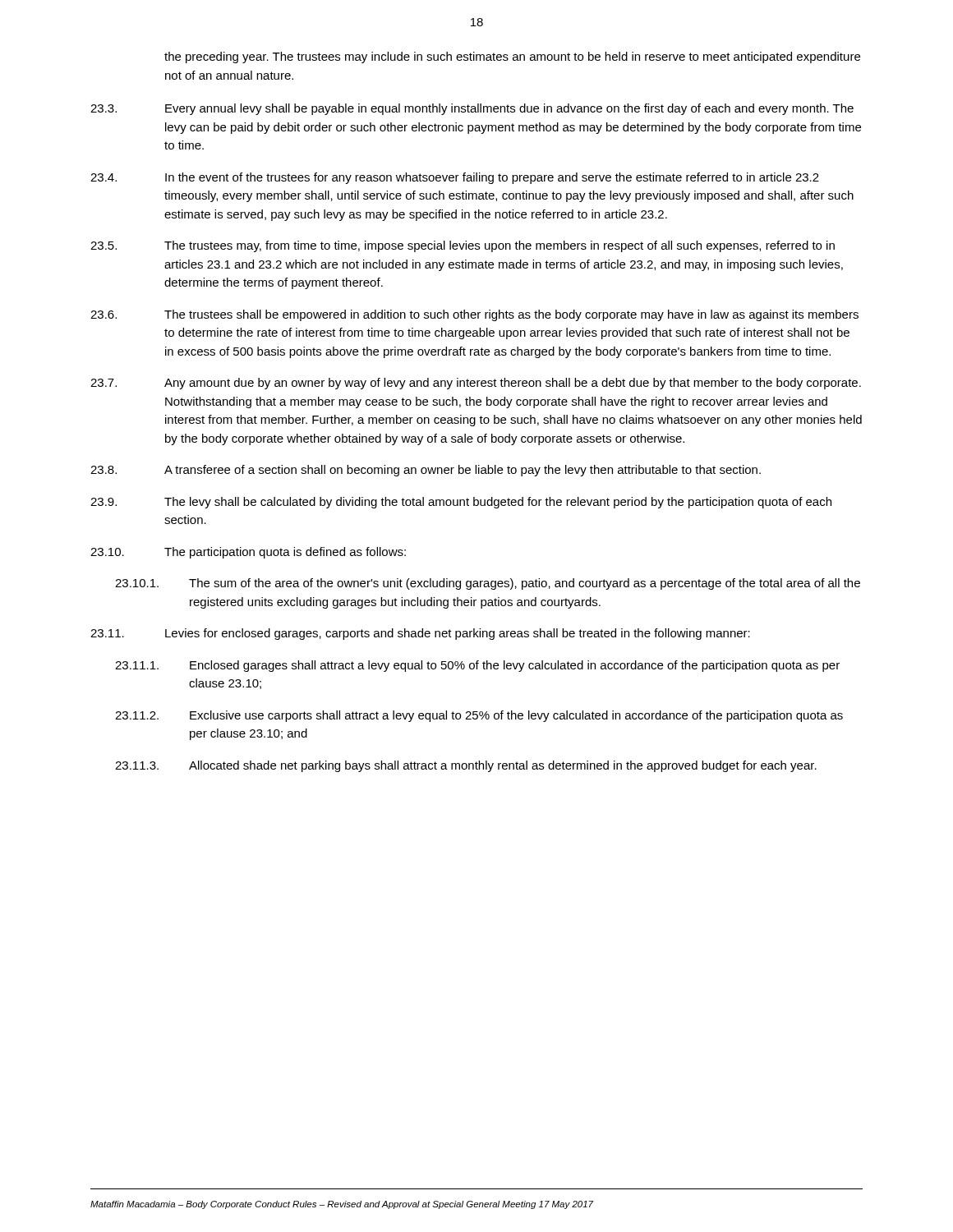The width and height of the screenshot is (953, 1232).
Task: Navigate to the text block starting "23.6. The trustees shall be"
Action: click(x=476, y=333)
